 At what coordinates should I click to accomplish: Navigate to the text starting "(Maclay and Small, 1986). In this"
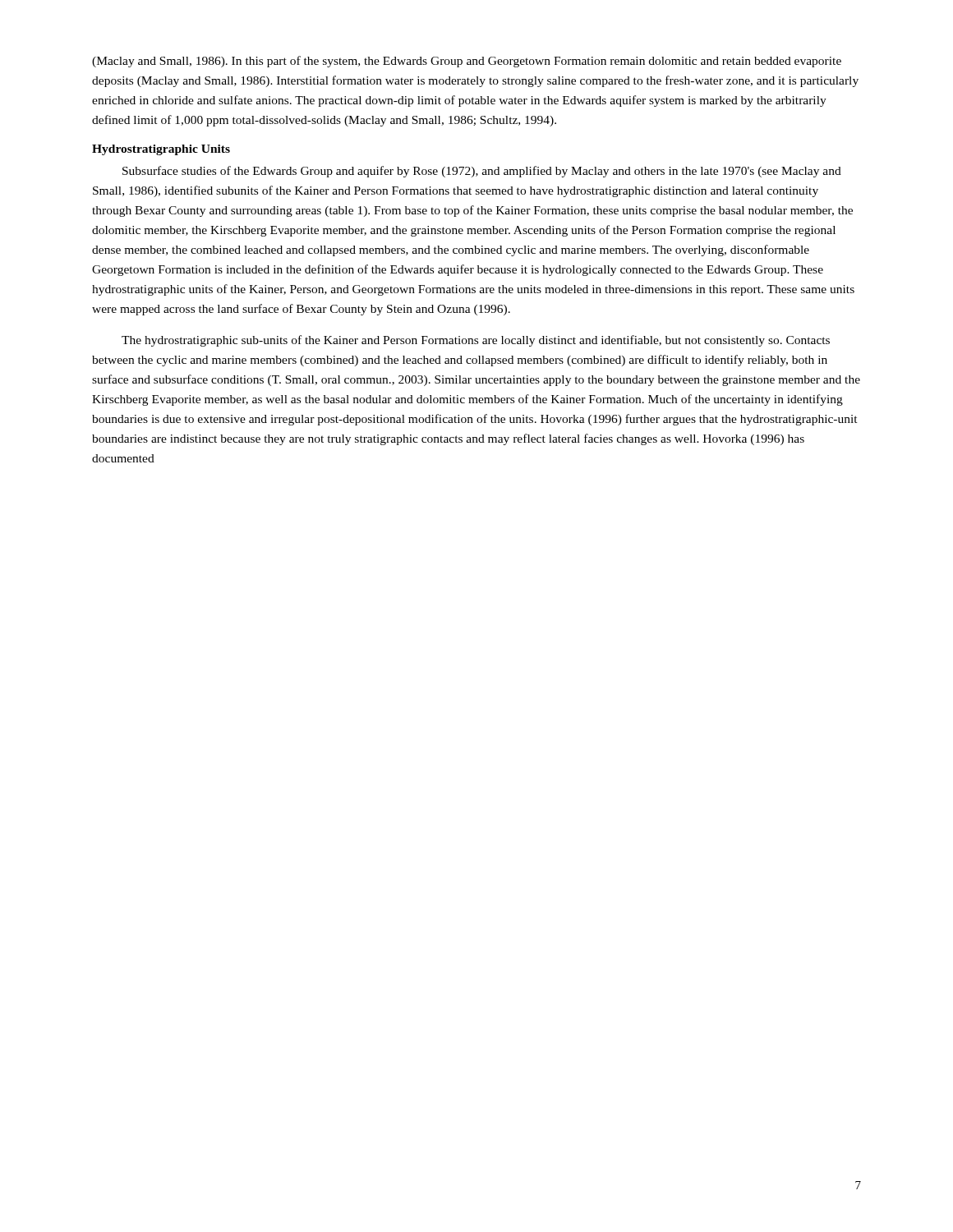tap(476, 90)
